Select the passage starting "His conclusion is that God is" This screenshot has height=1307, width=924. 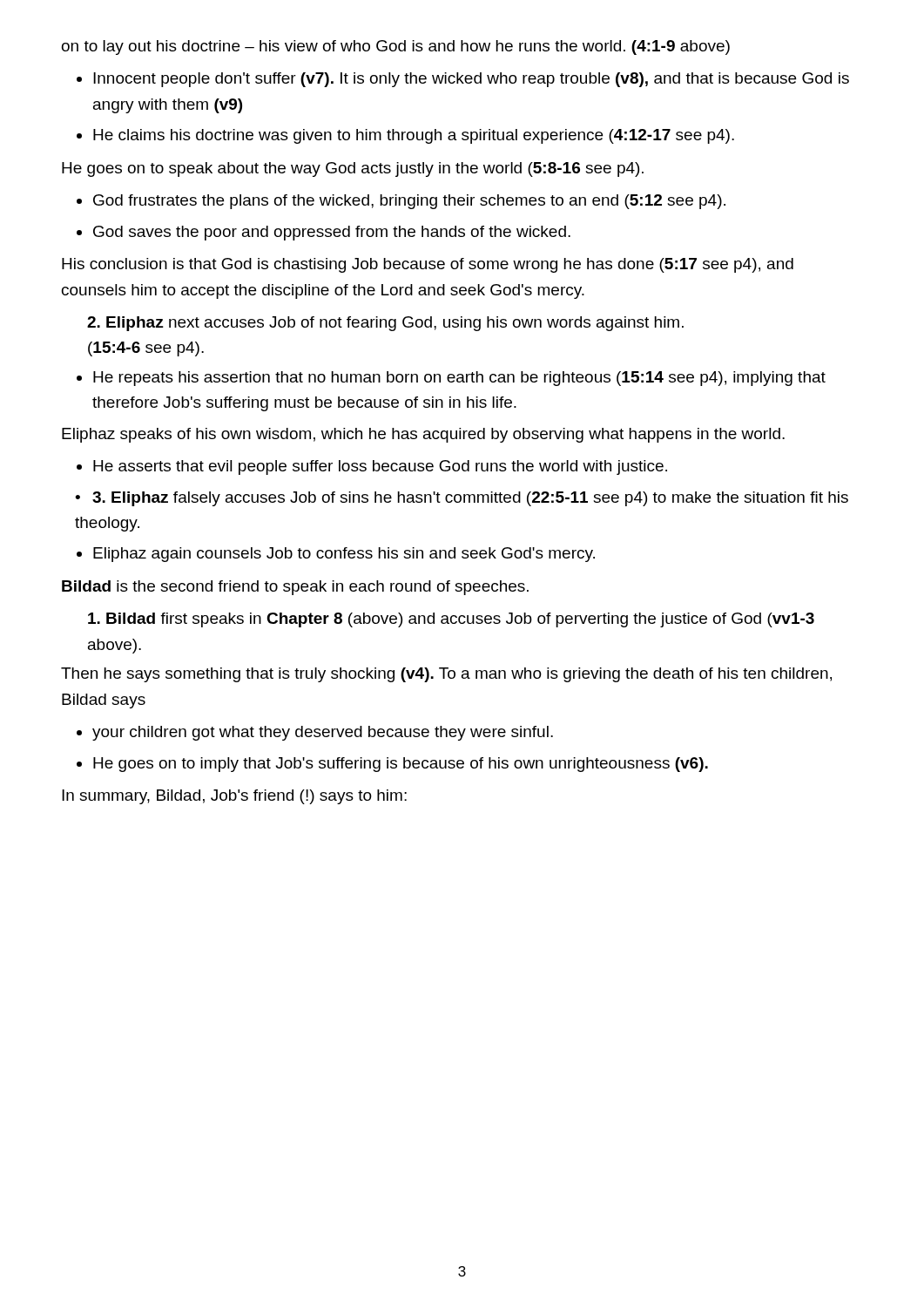(428, 276)
